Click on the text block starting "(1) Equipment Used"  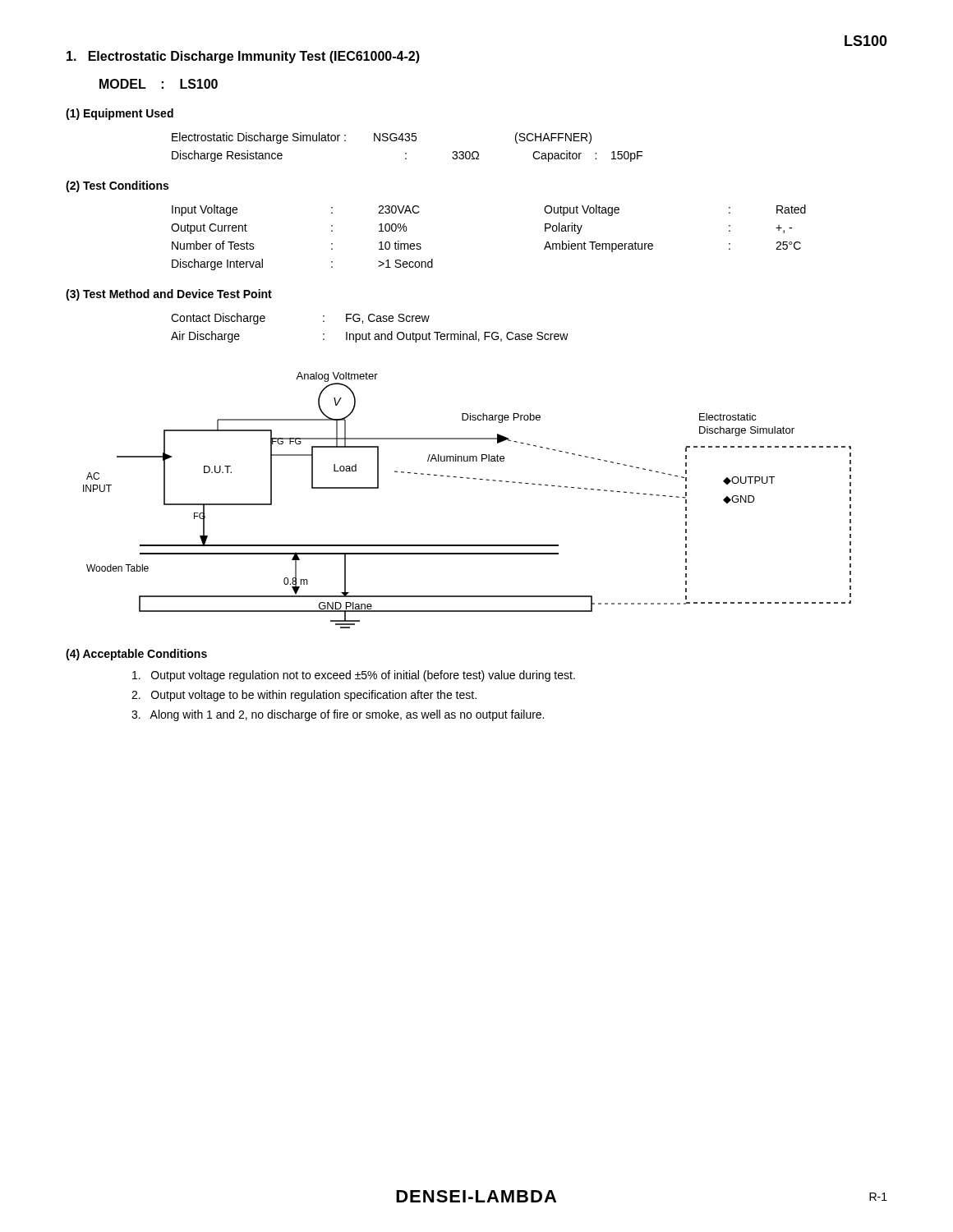120,113
